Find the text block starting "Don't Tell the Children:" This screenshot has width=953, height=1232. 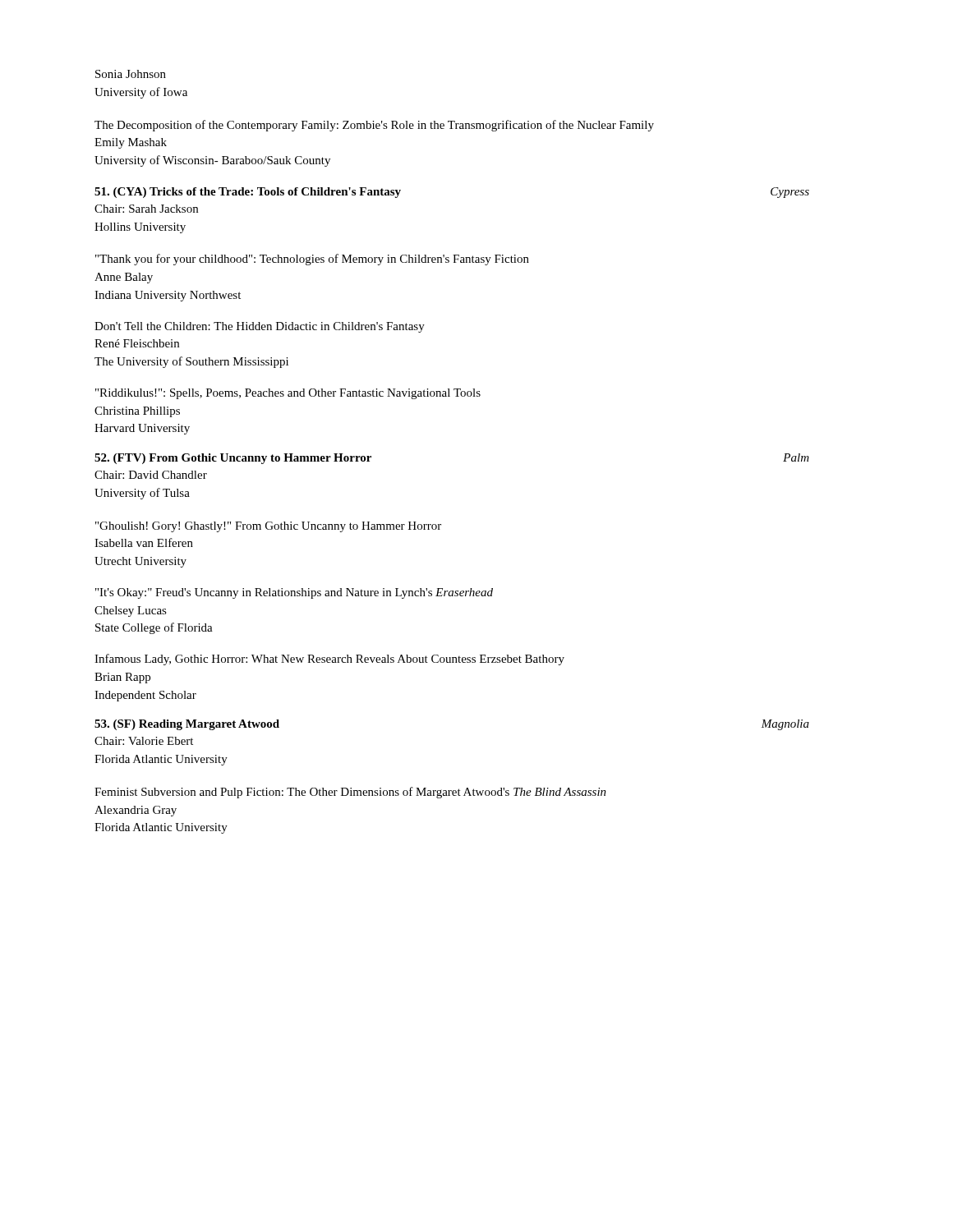(260, 327)
